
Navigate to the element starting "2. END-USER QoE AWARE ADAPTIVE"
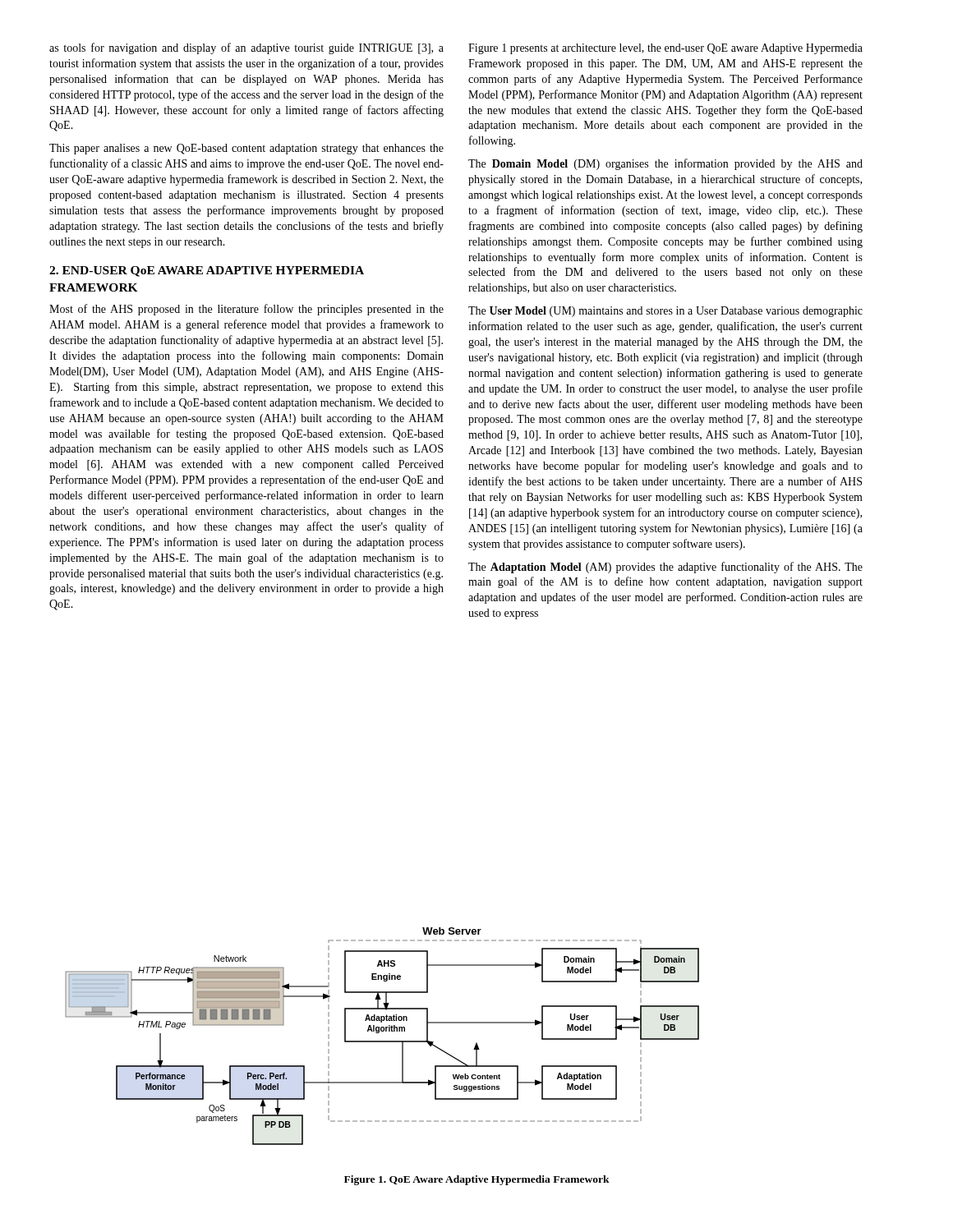click(x=206, y=278)
